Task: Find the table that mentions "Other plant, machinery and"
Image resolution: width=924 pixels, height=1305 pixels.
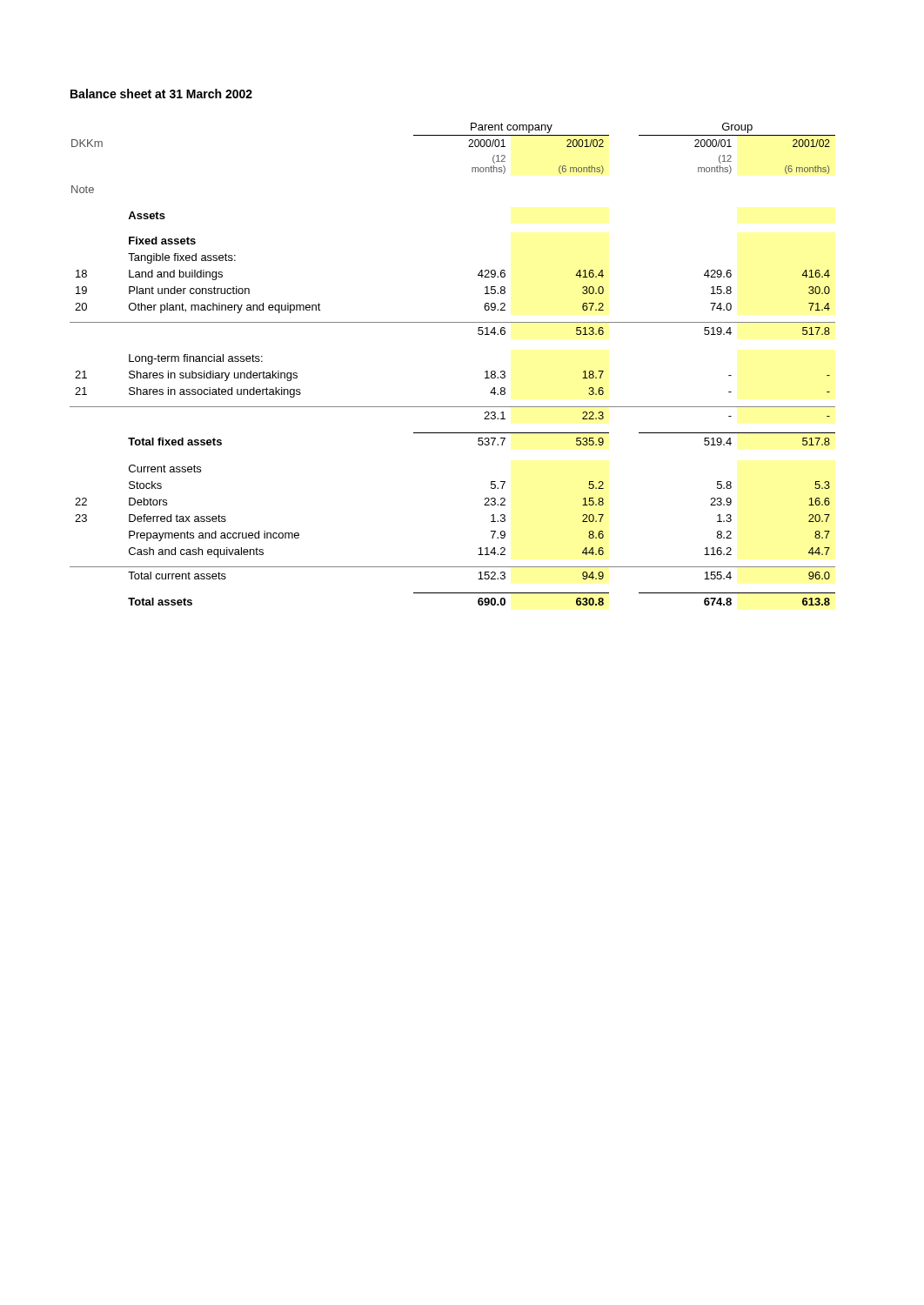Action: [452, 364]
